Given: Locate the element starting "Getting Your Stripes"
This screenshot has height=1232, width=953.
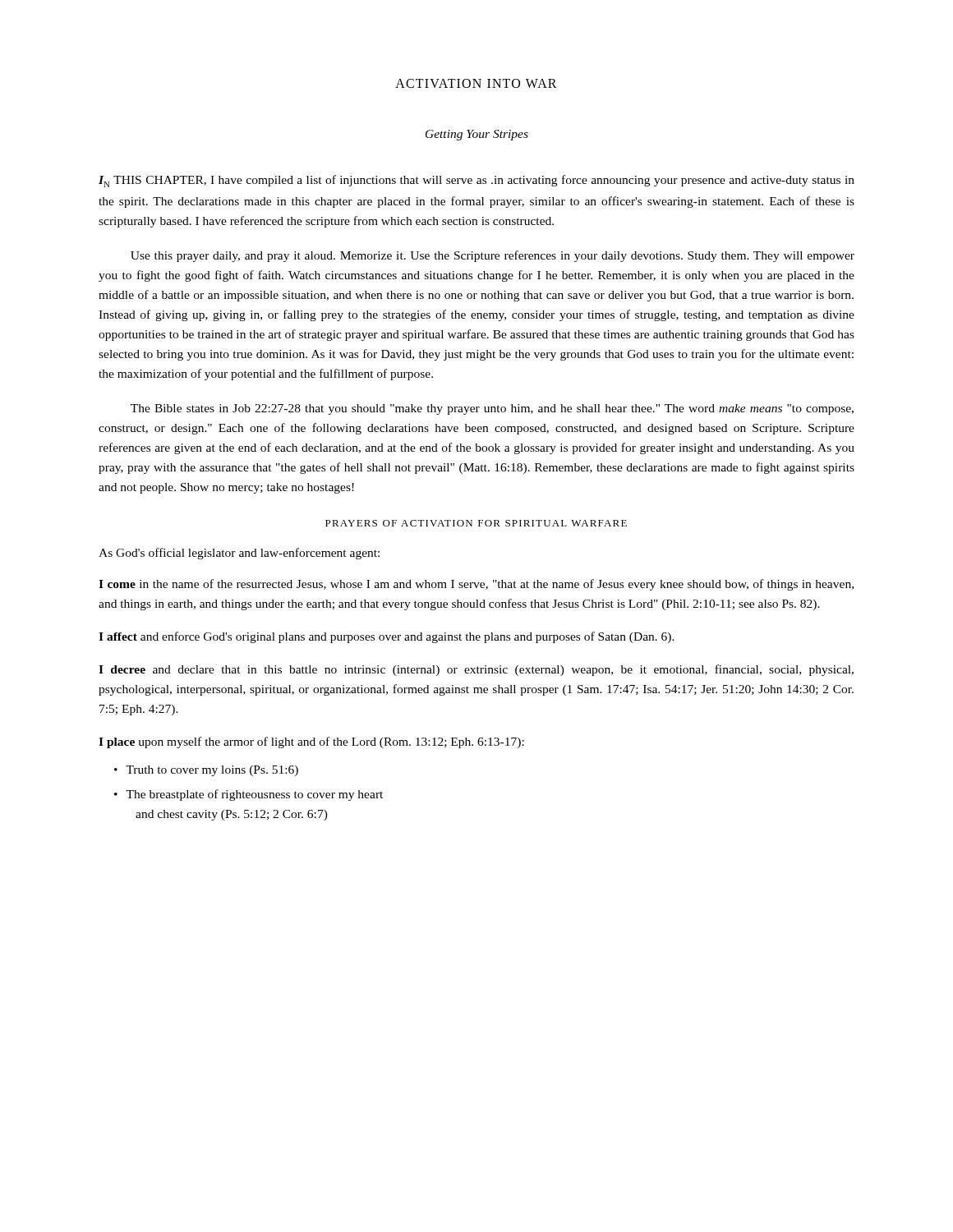Looking at the screenshot, I should pos(476,133).
